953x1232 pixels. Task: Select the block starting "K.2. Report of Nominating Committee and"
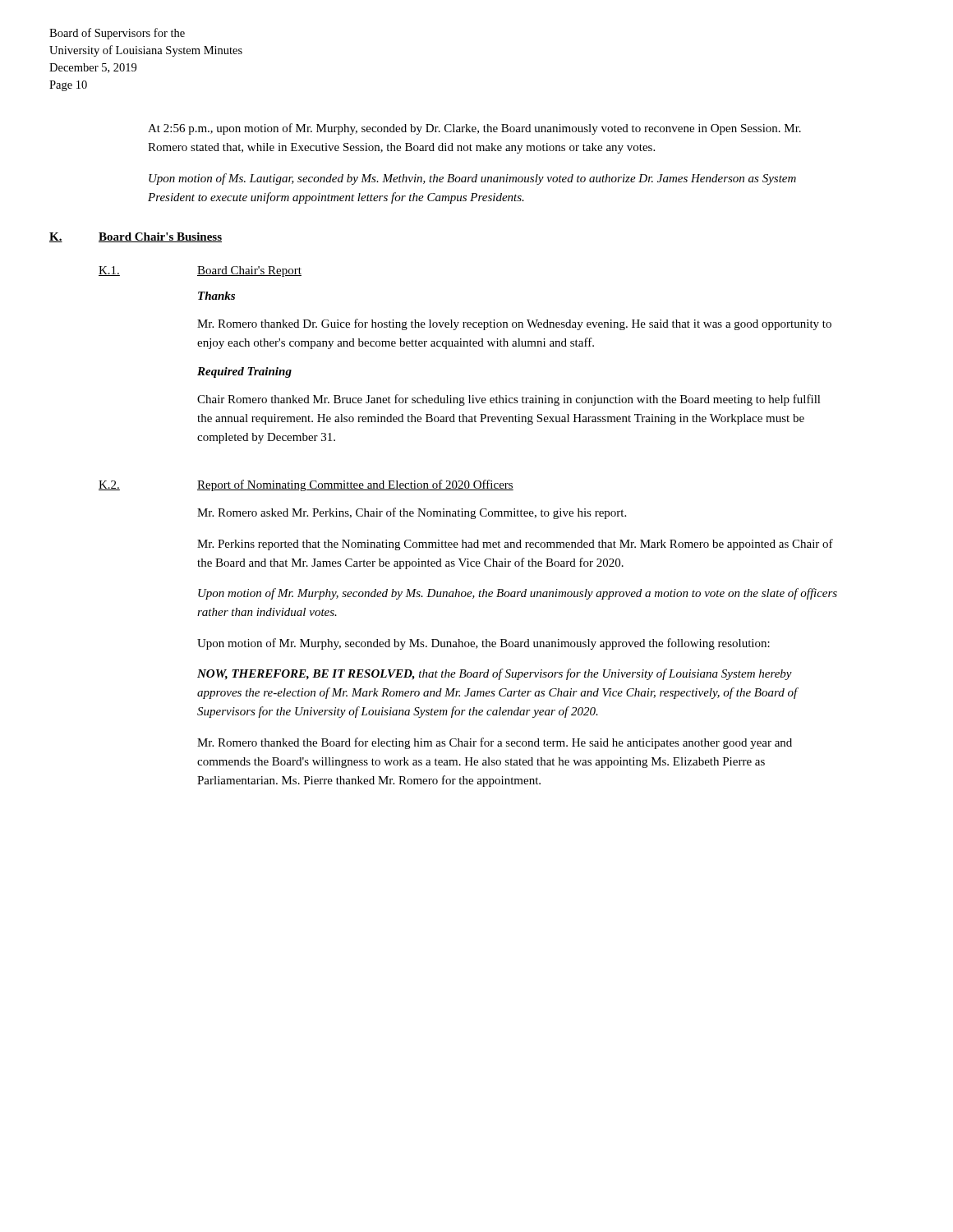tap(281, 485)
